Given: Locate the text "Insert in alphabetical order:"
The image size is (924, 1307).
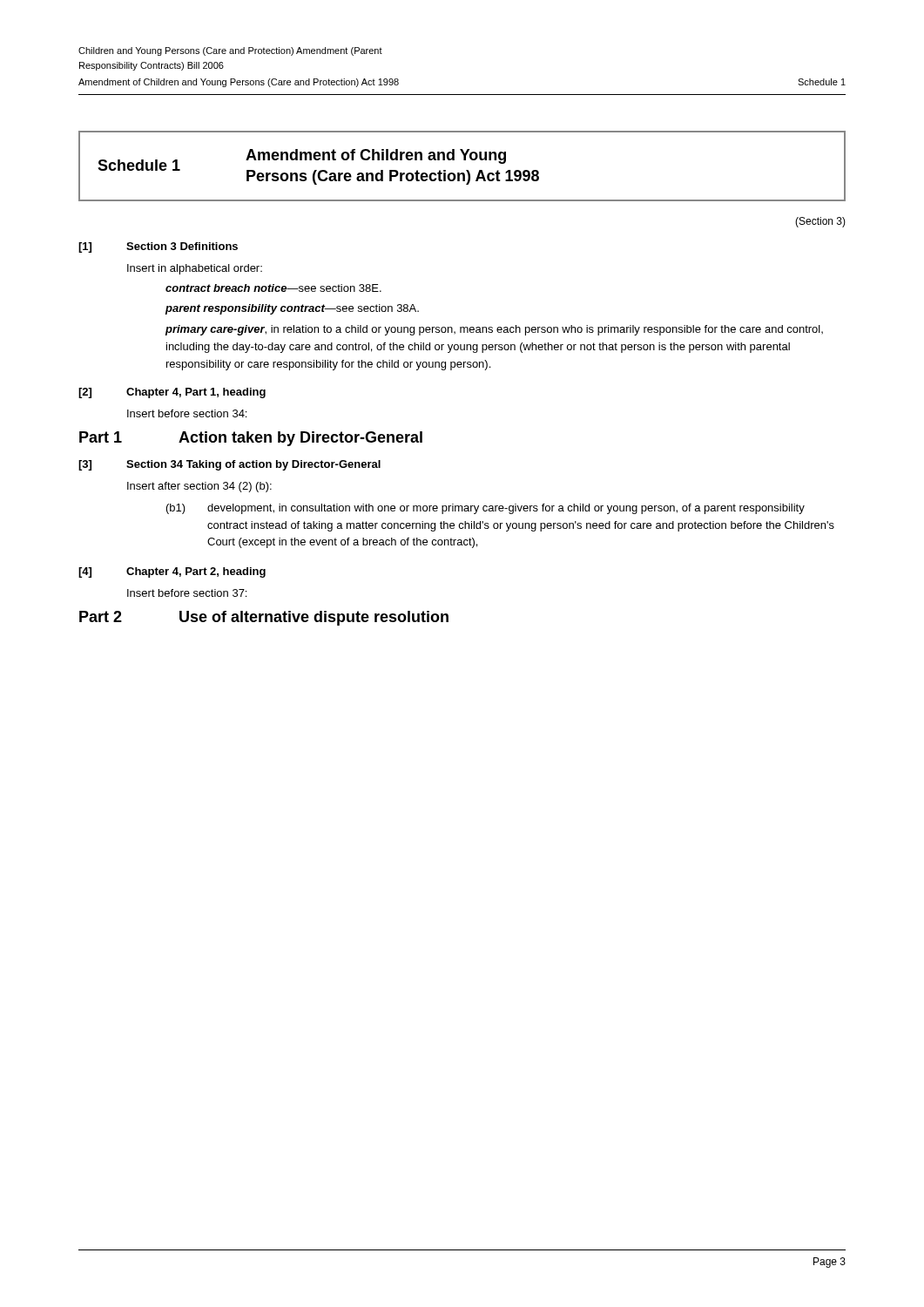Looking at the screenshot, I should click(x=195, y=268).
